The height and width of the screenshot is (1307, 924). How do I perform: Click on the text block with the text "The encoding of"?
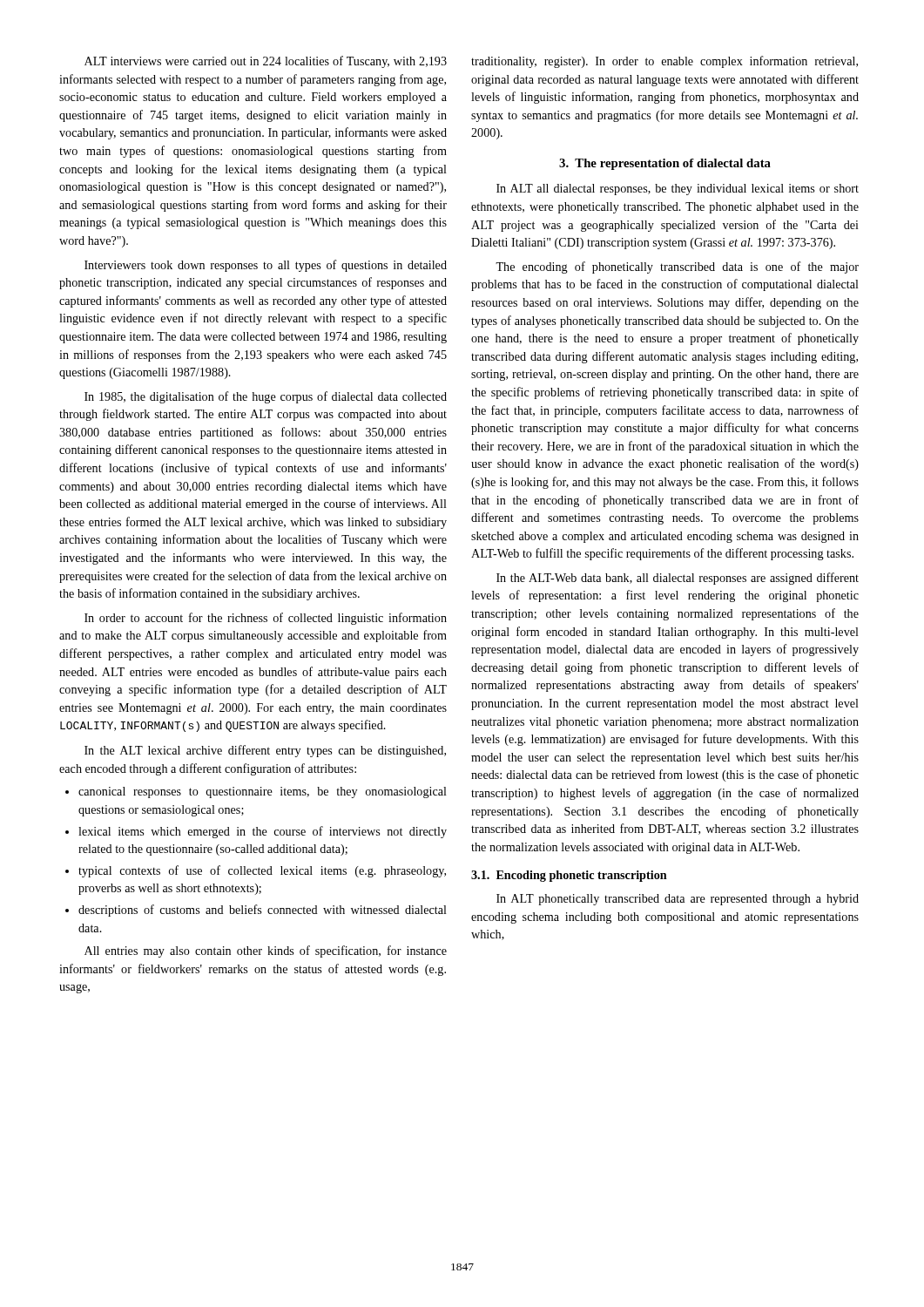665,410
